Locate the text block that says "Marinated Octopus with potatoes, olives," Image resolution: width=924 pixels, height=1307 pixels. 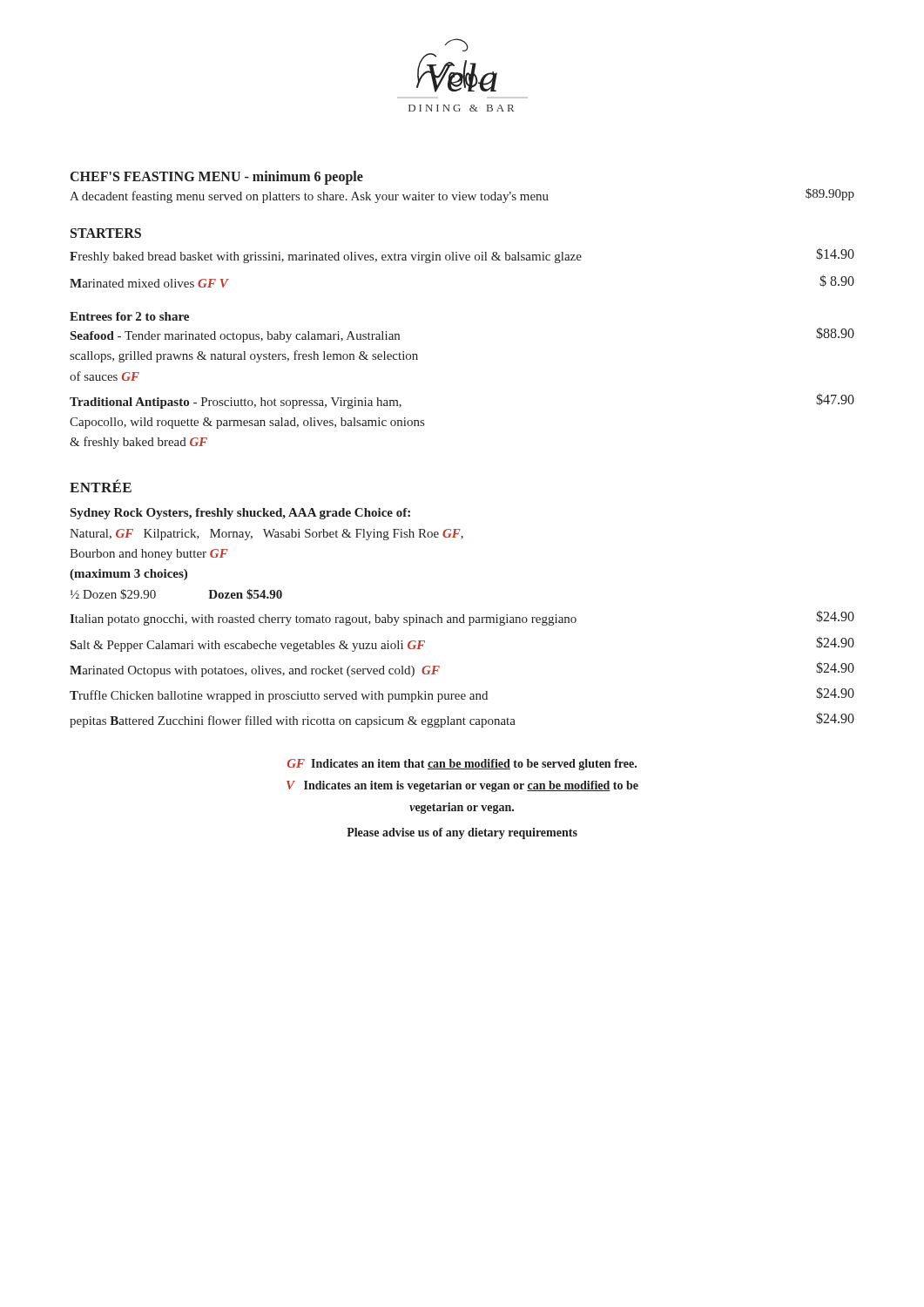(x=254, y=669)
